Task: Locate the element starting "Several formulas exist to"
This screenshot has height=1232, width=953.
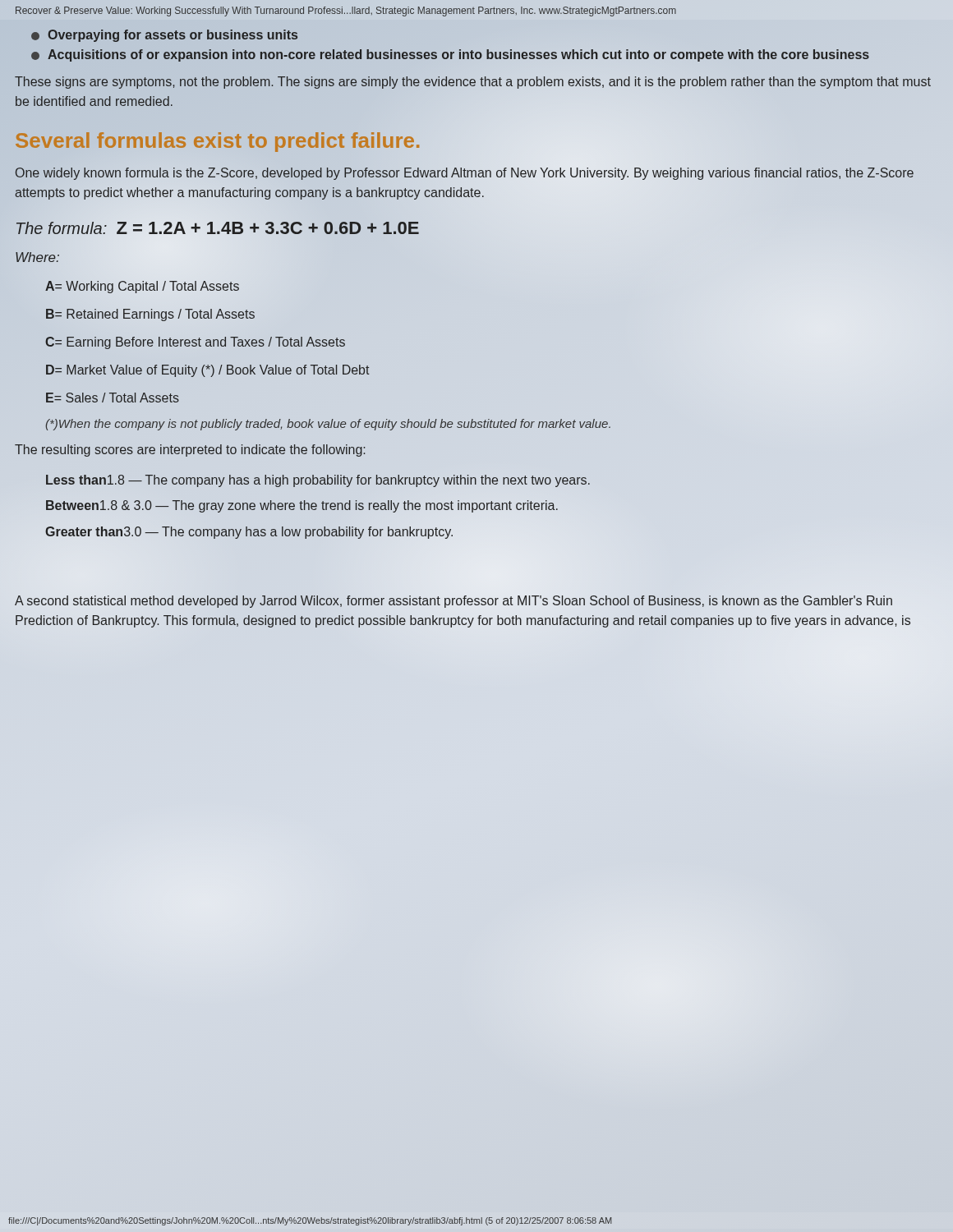Action: click(218, 140)
